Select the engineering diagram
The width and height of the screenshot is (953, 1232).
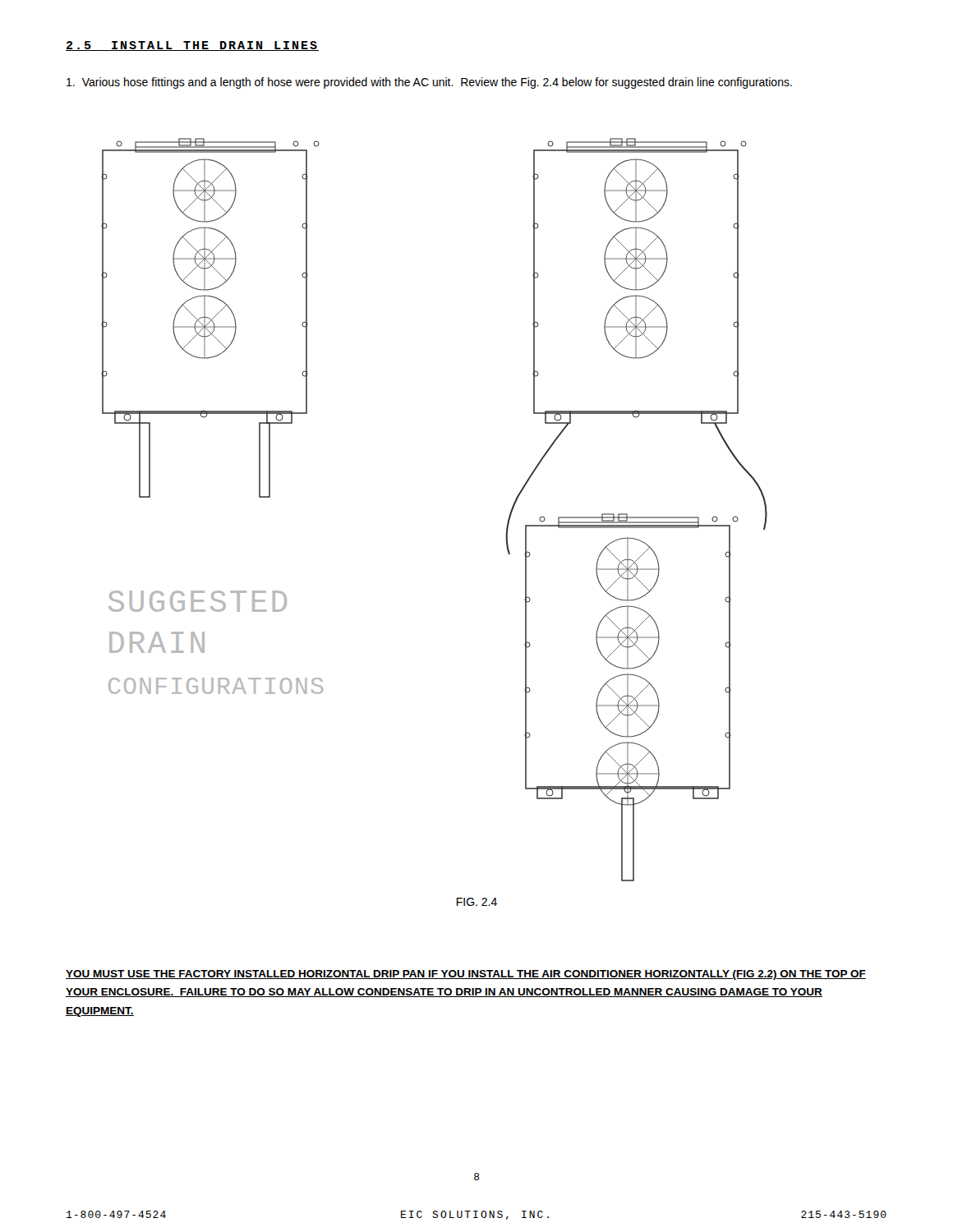pos(476,505)
